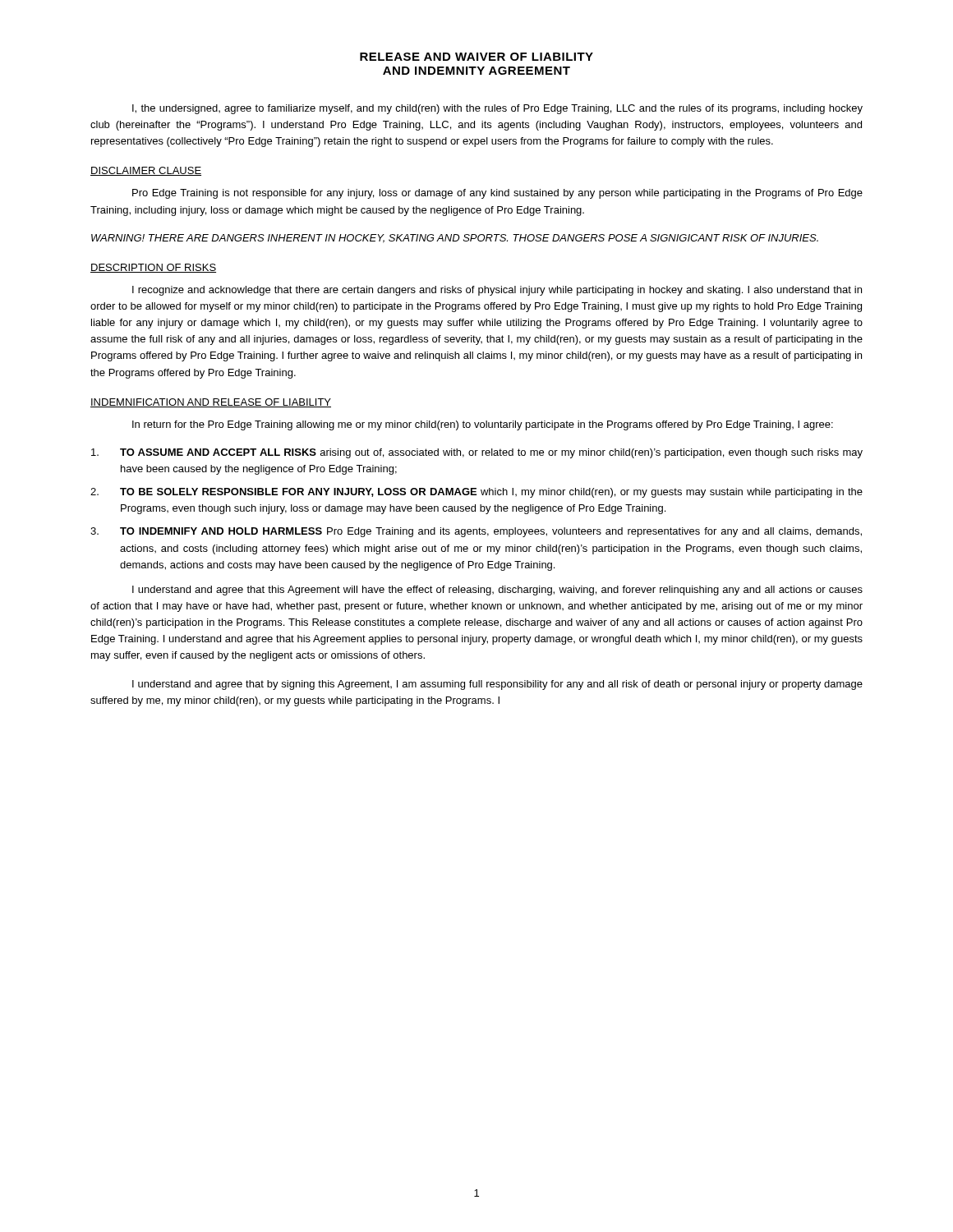This screenshot has width=953, height=1232.
Task: Find the block starting "WARNING! THERE ARE DANGERS"
Action: 455,238
